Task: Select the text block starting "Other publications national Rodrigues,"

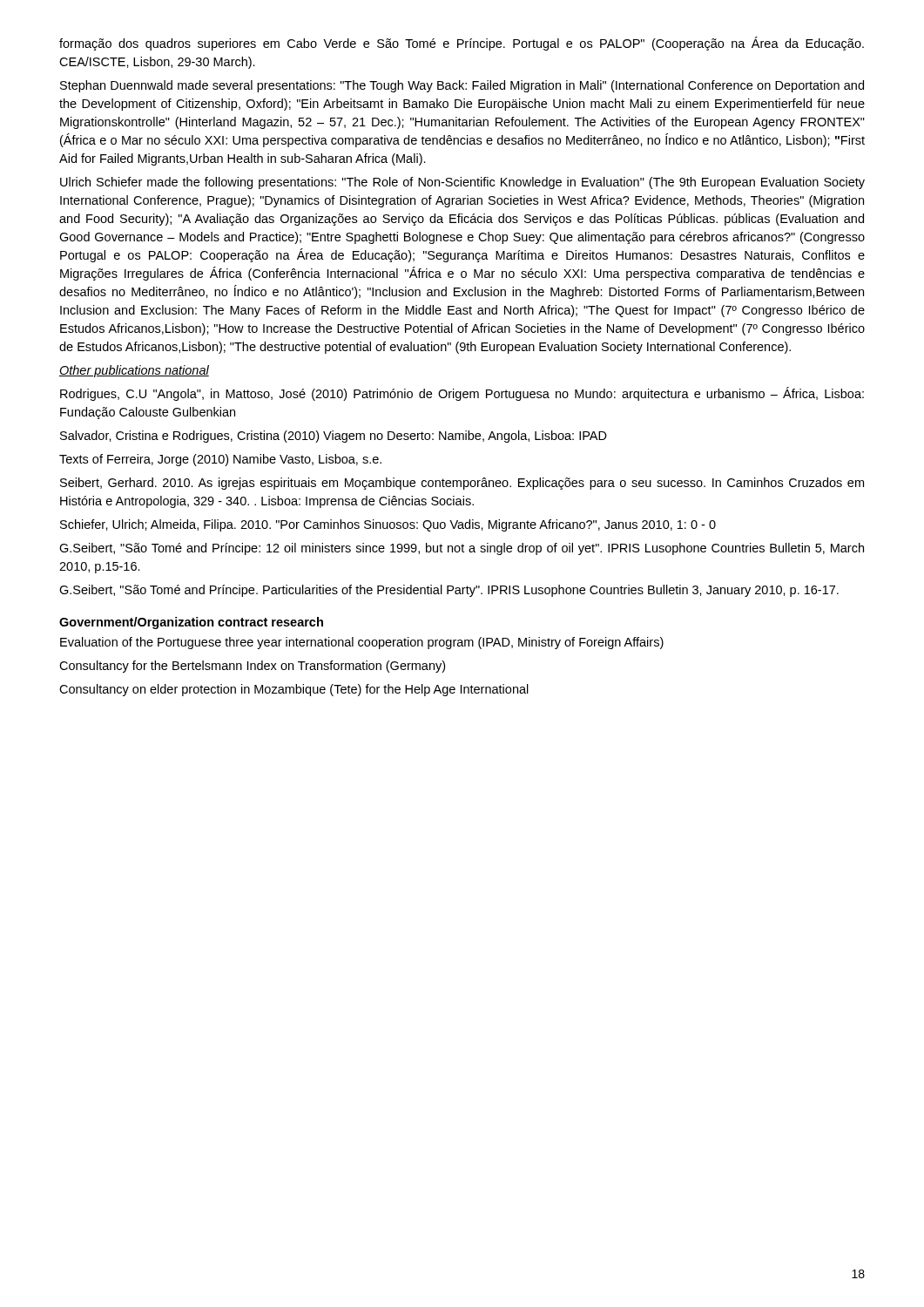Action: (x=462, y=481)
